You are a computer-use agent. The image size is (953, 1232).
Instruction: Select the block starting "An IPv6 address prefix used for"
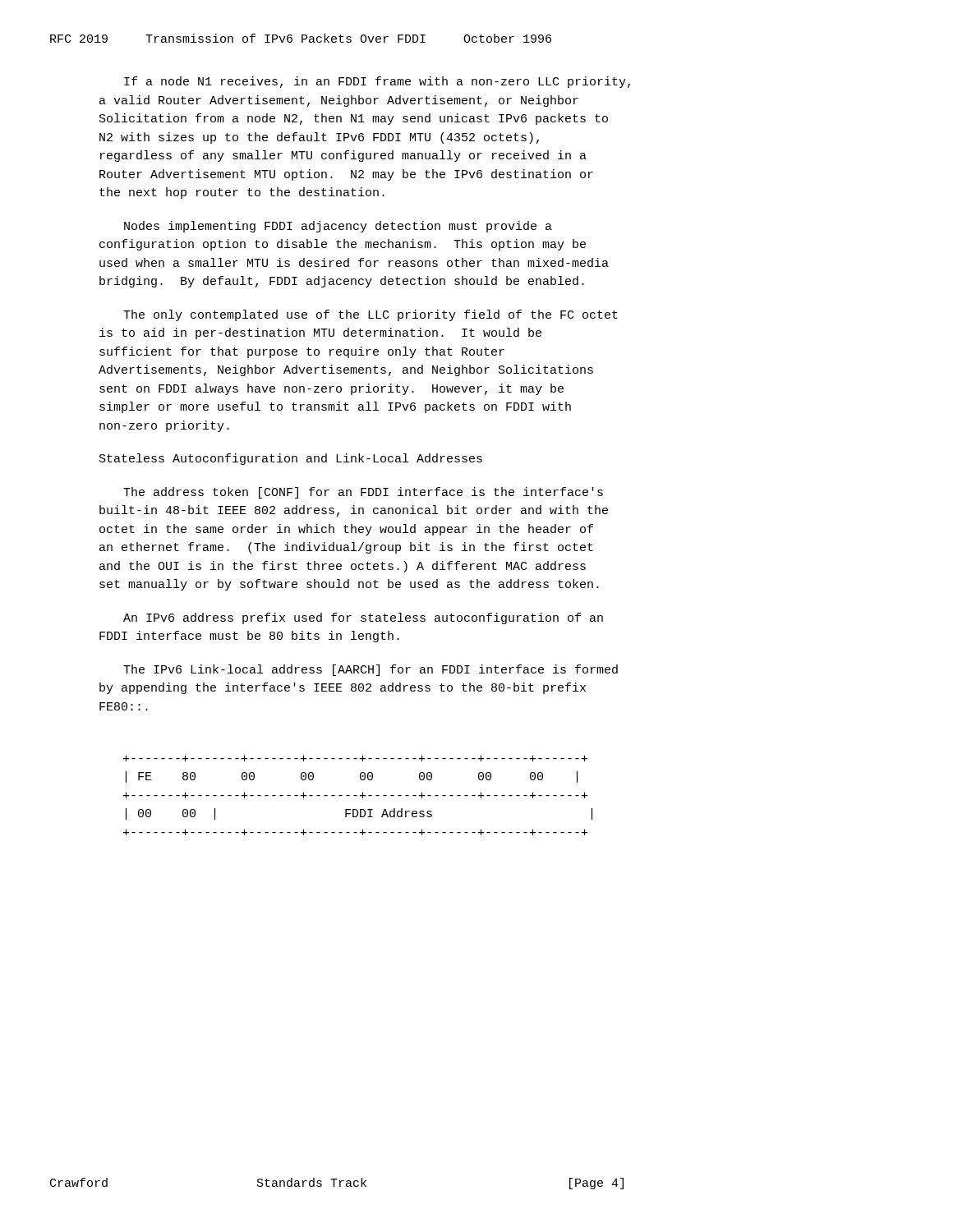point(351,628)
